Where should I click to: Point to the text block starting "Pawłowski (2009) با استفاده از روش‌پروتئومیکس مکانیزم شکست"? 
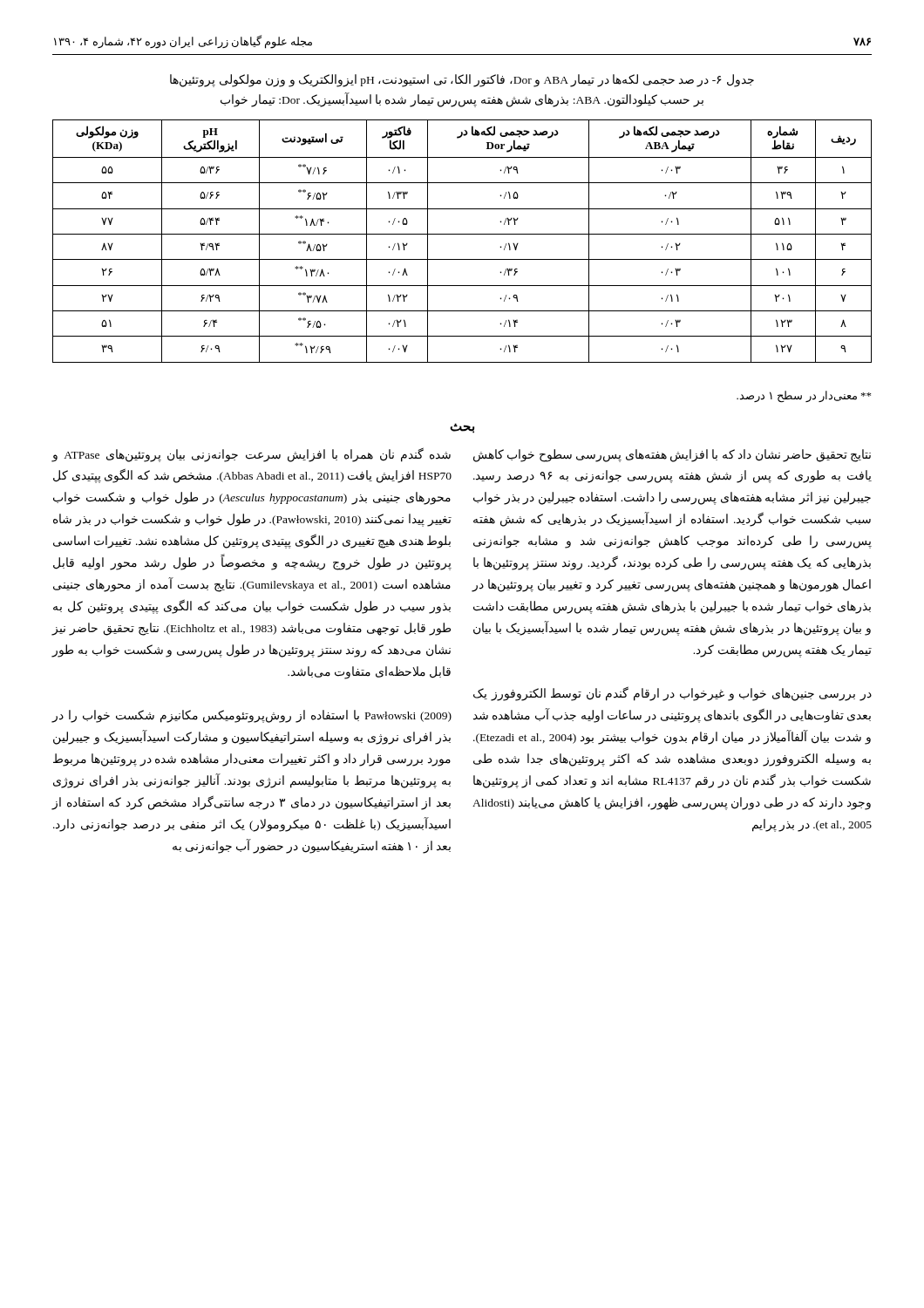252,781
